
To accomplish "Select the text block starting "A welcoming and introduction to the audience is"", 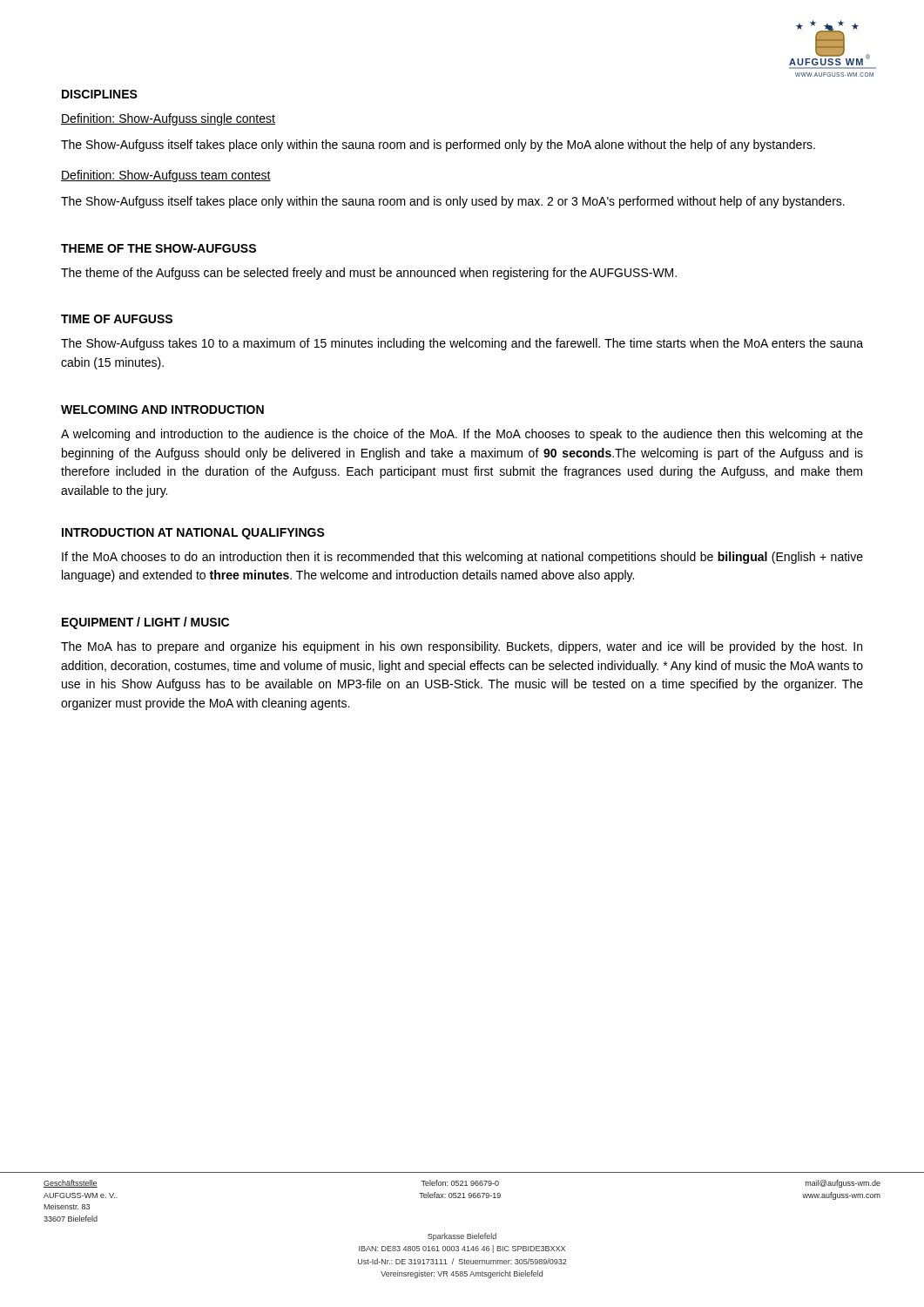I will pyautogui.click(x=462, y=462).
